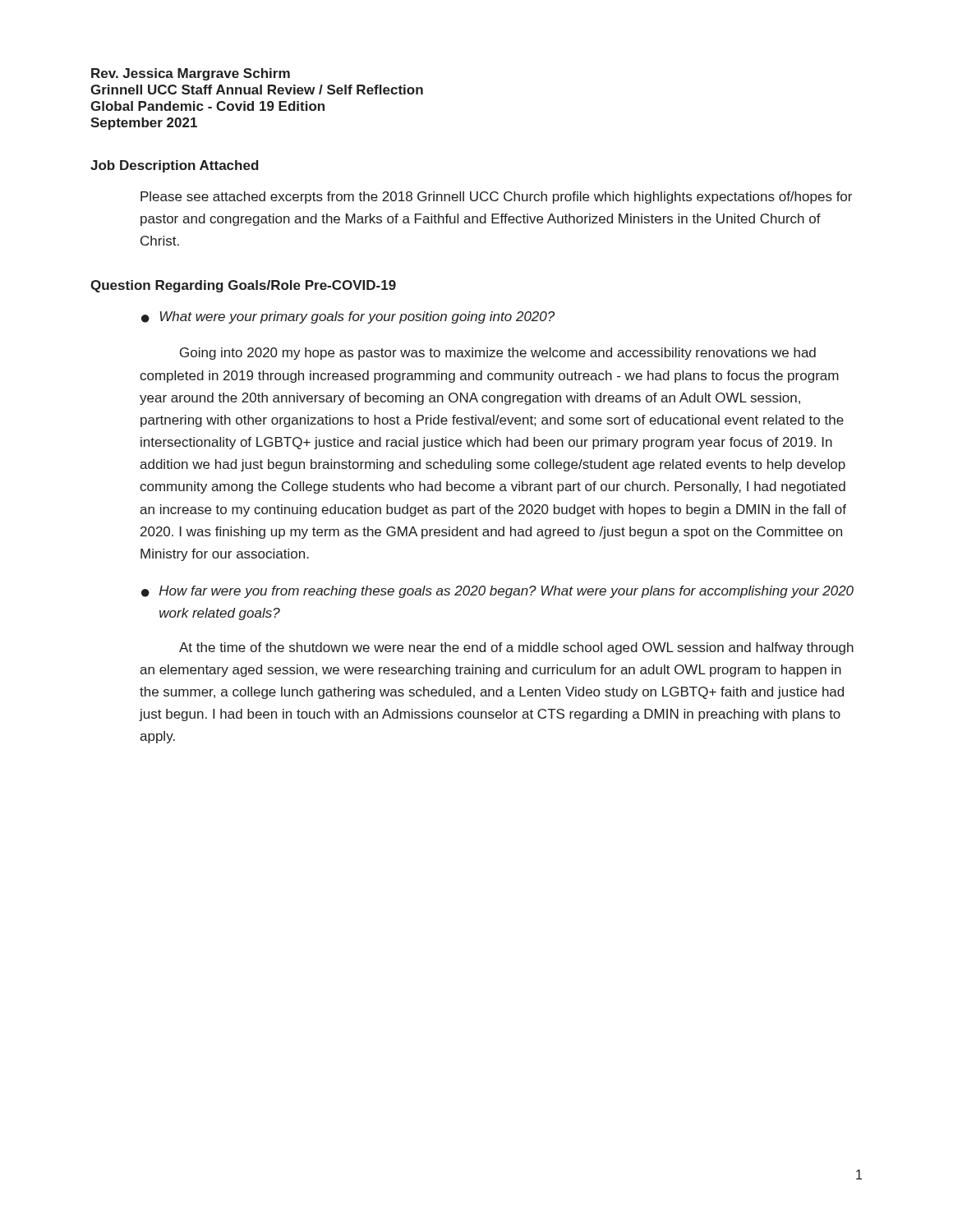Locate the block of text that opens with "At the time of the shutdown"
This screenshot has height=1232, width=953.
pyautogui.click(x=501, y=692)
